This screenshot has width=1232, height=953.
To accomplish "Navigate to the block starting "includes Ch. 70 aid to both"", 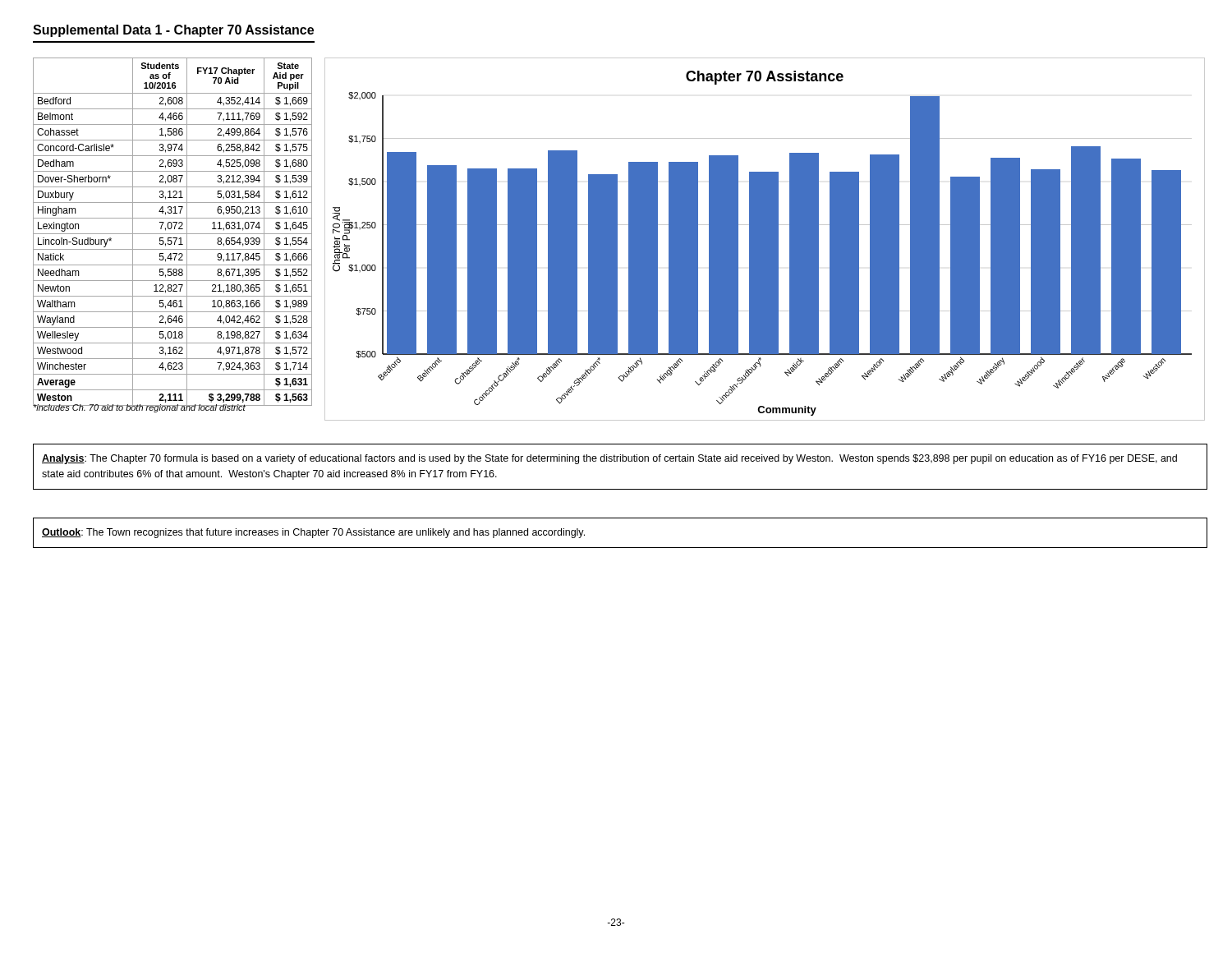I will point(139,408).
